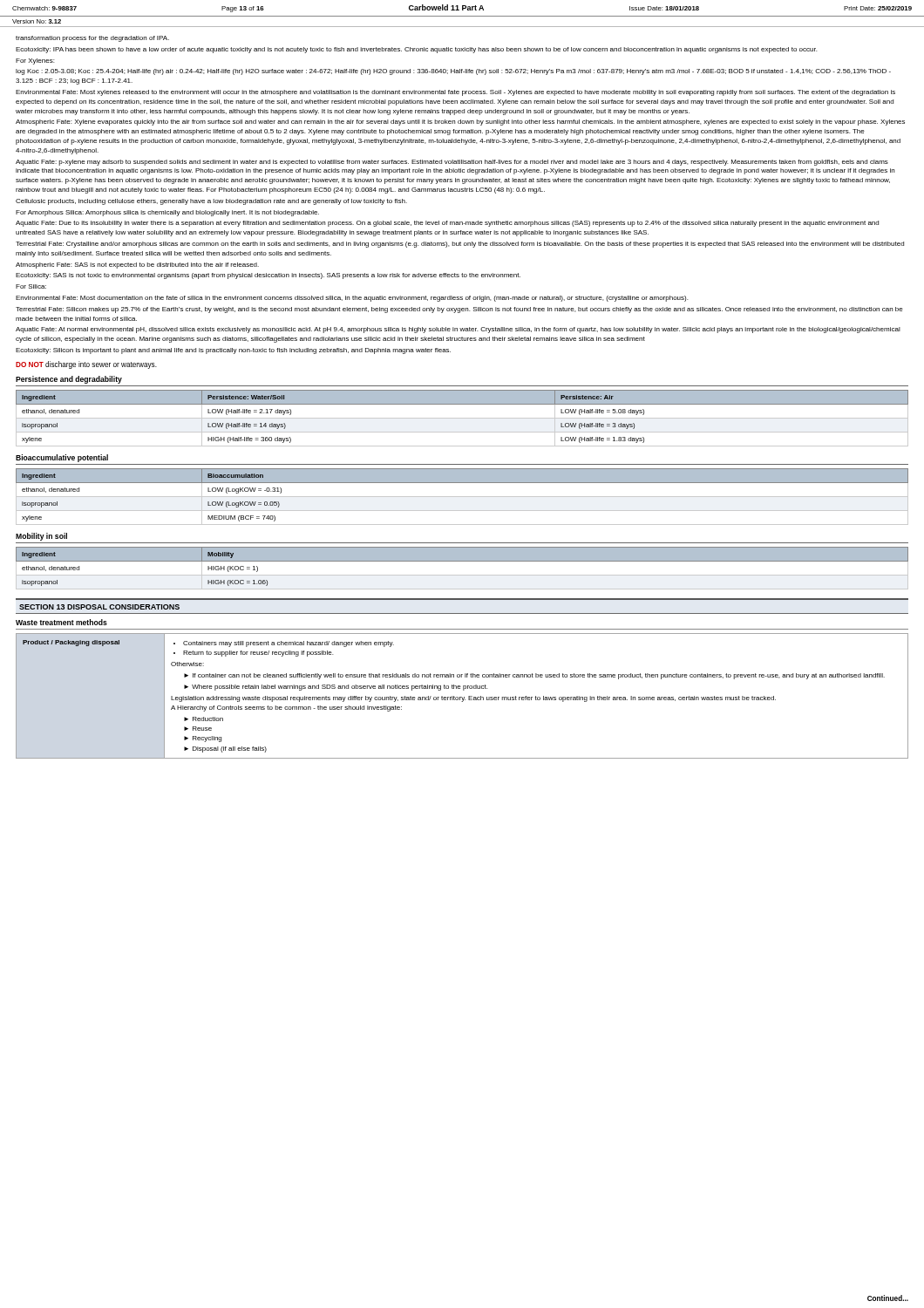Click on the section header with the text "Mobility in soil"
This screenshot has width=924, height=1308.
pos(42,536)
